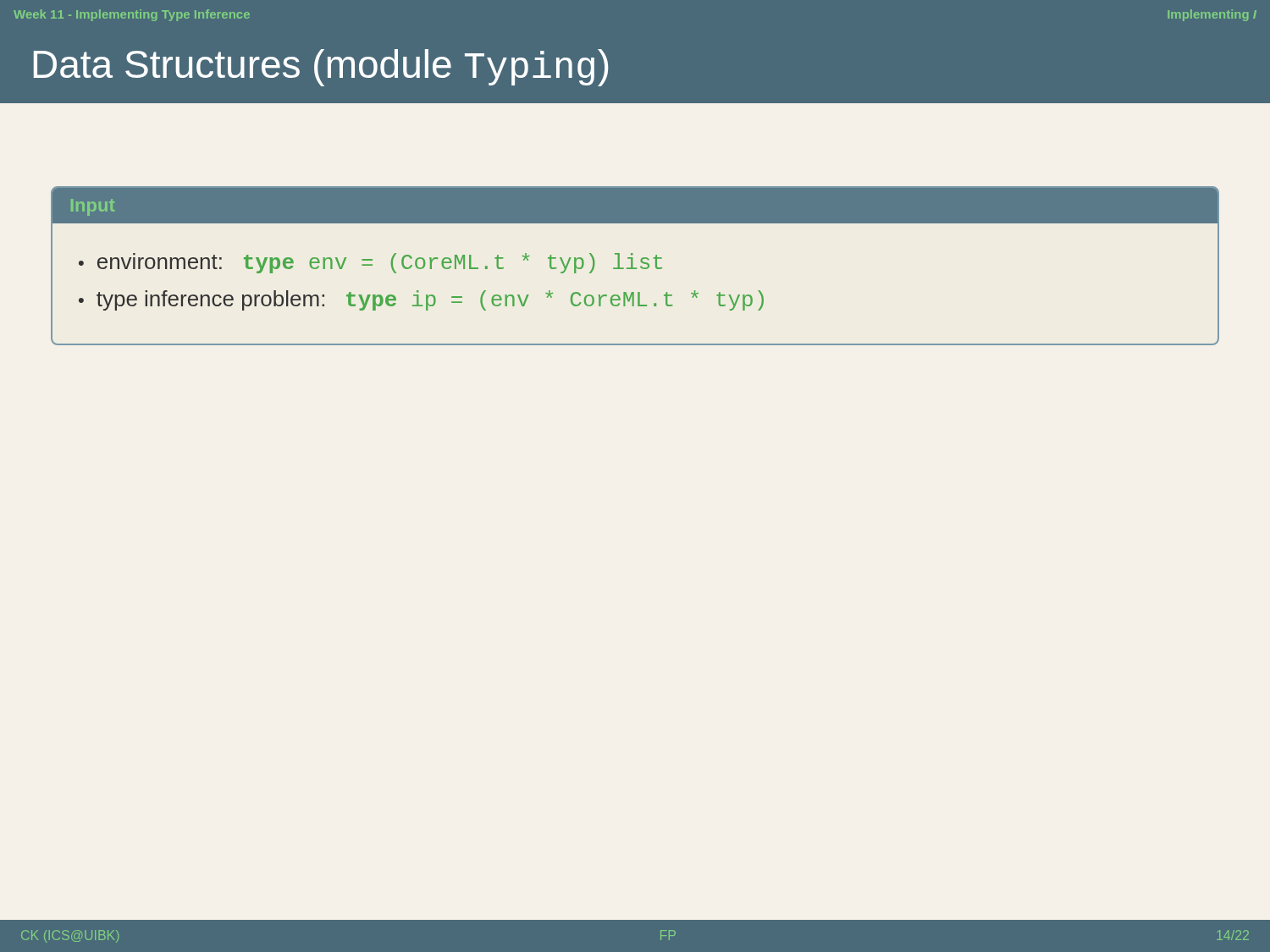Click on the region starting "Data Structures (module Typing)"
The image size is (1270, 952).
320,65
